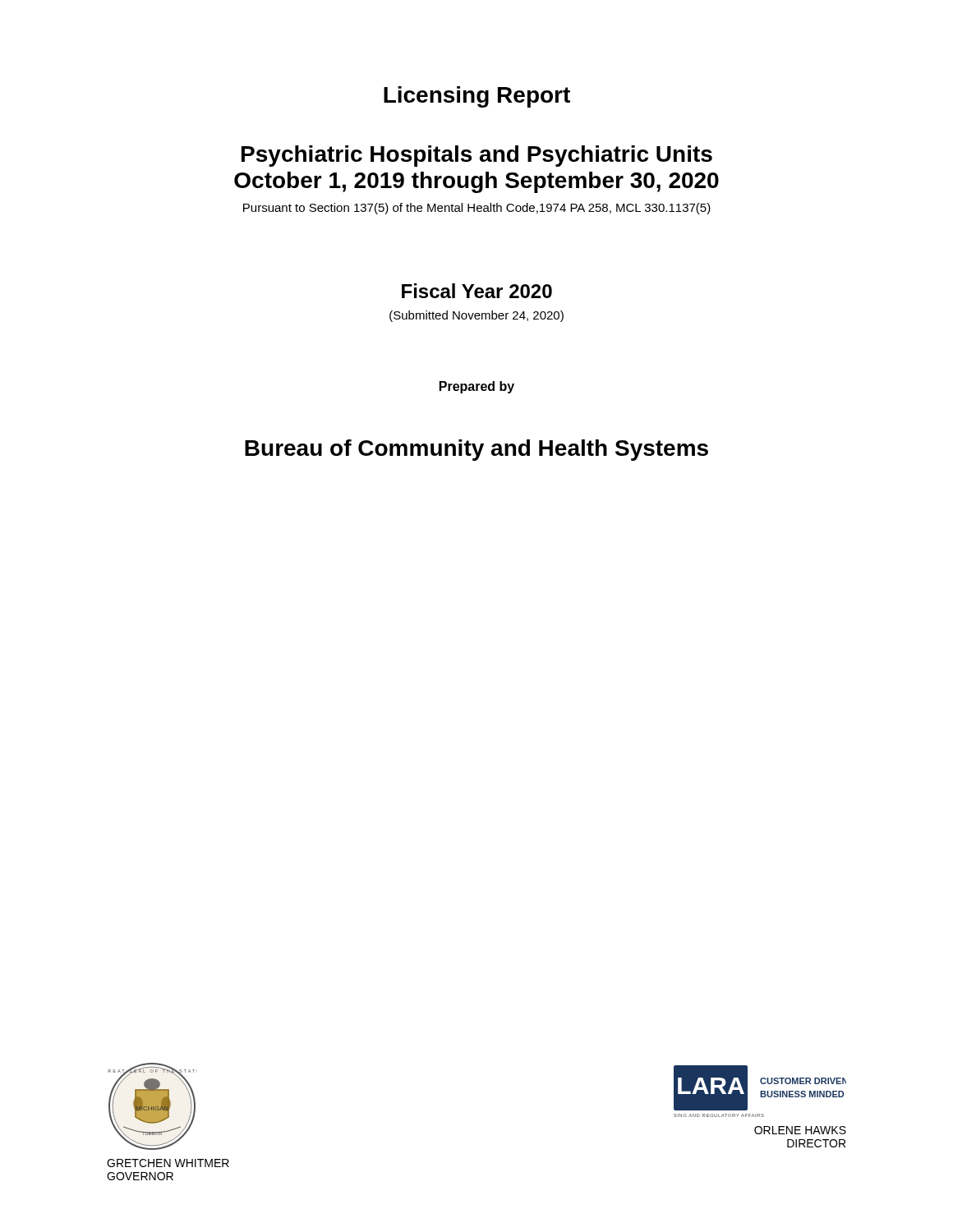Point to the title beginning "Psychiatric Hospitals and Psychiatric Units October 1, 2019"
Viewport: 953px width, 1232px height.
pos(476,167)
